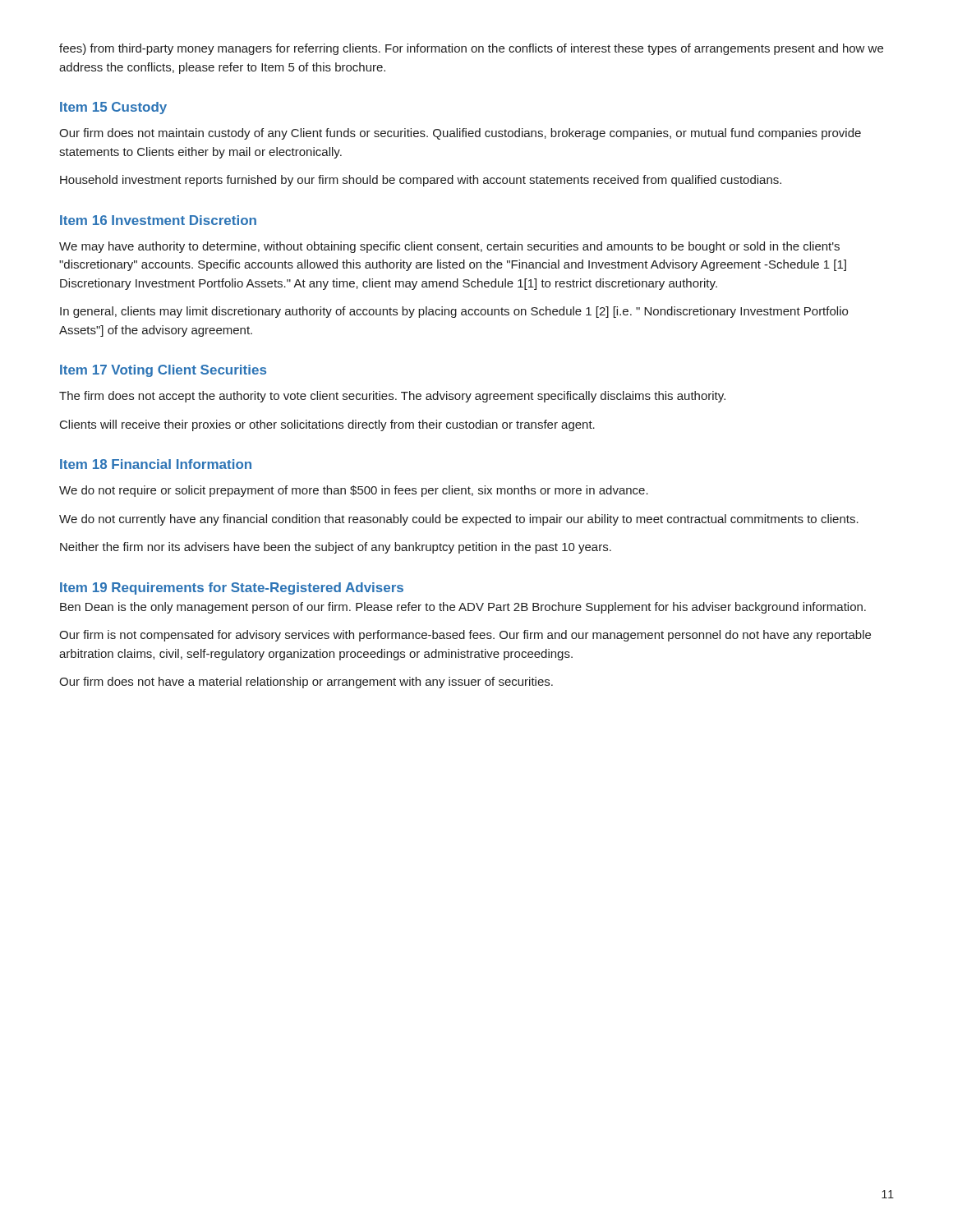Click on the block starting "Item 15 Custody"
The image size is (953, 1232).
113,107
